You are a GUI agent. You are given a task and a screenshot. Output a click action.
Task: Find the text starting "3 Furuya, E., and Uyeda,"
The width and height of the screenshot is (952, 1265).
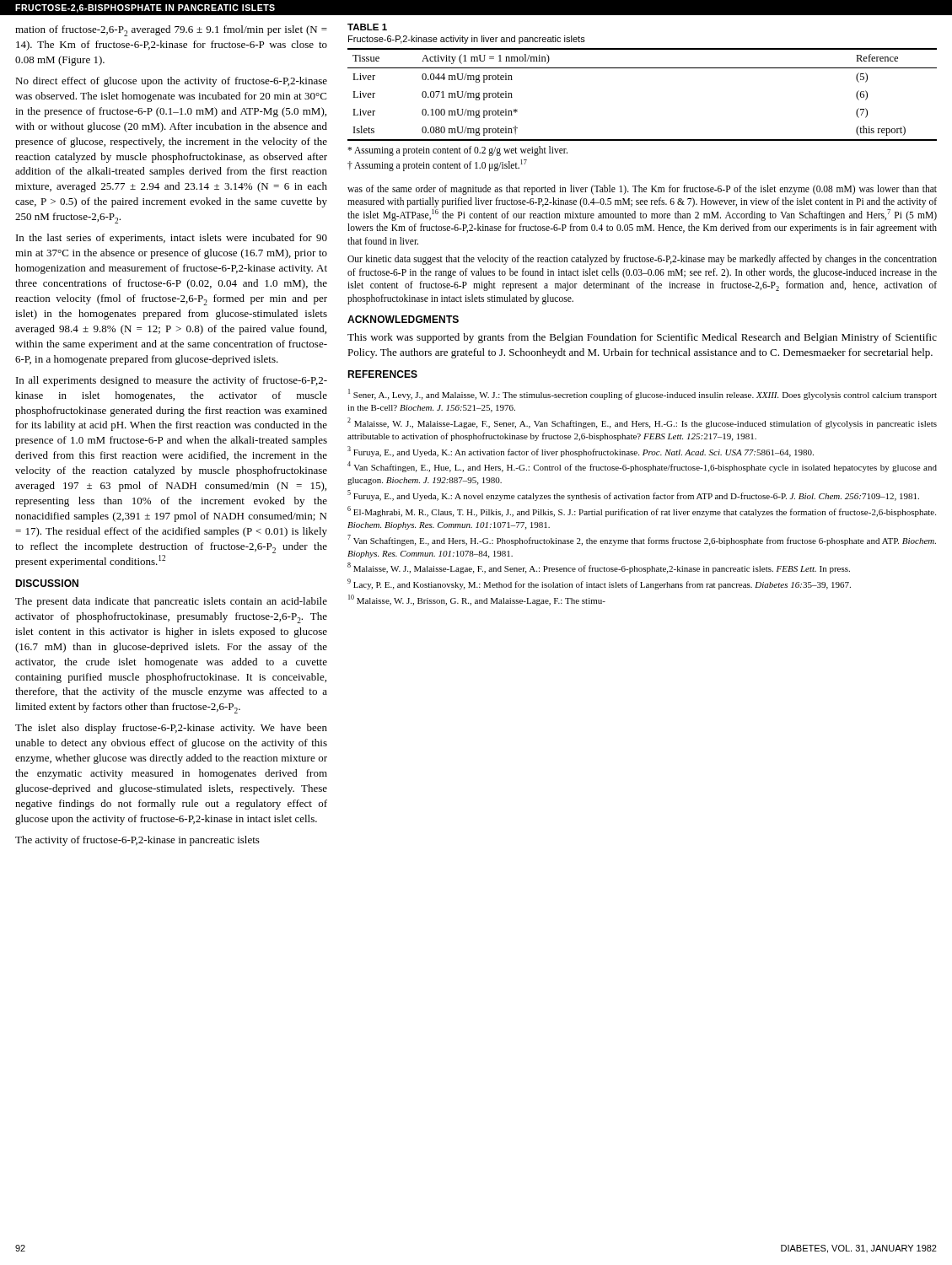pyautogui.click(x=581, y=451)
